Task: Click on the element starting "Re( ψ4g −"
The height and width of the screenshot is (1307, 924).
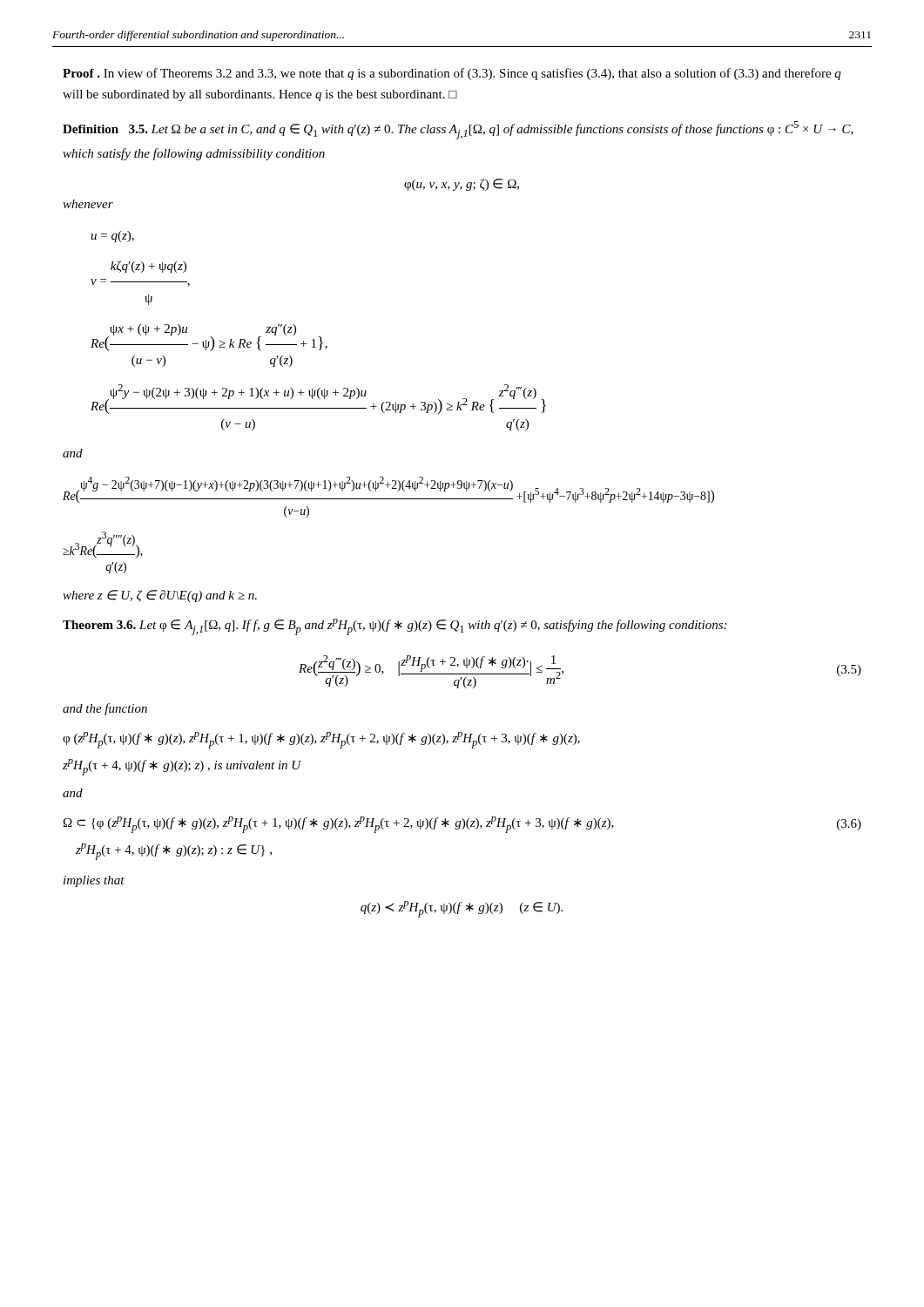Action: coord(388,490)
